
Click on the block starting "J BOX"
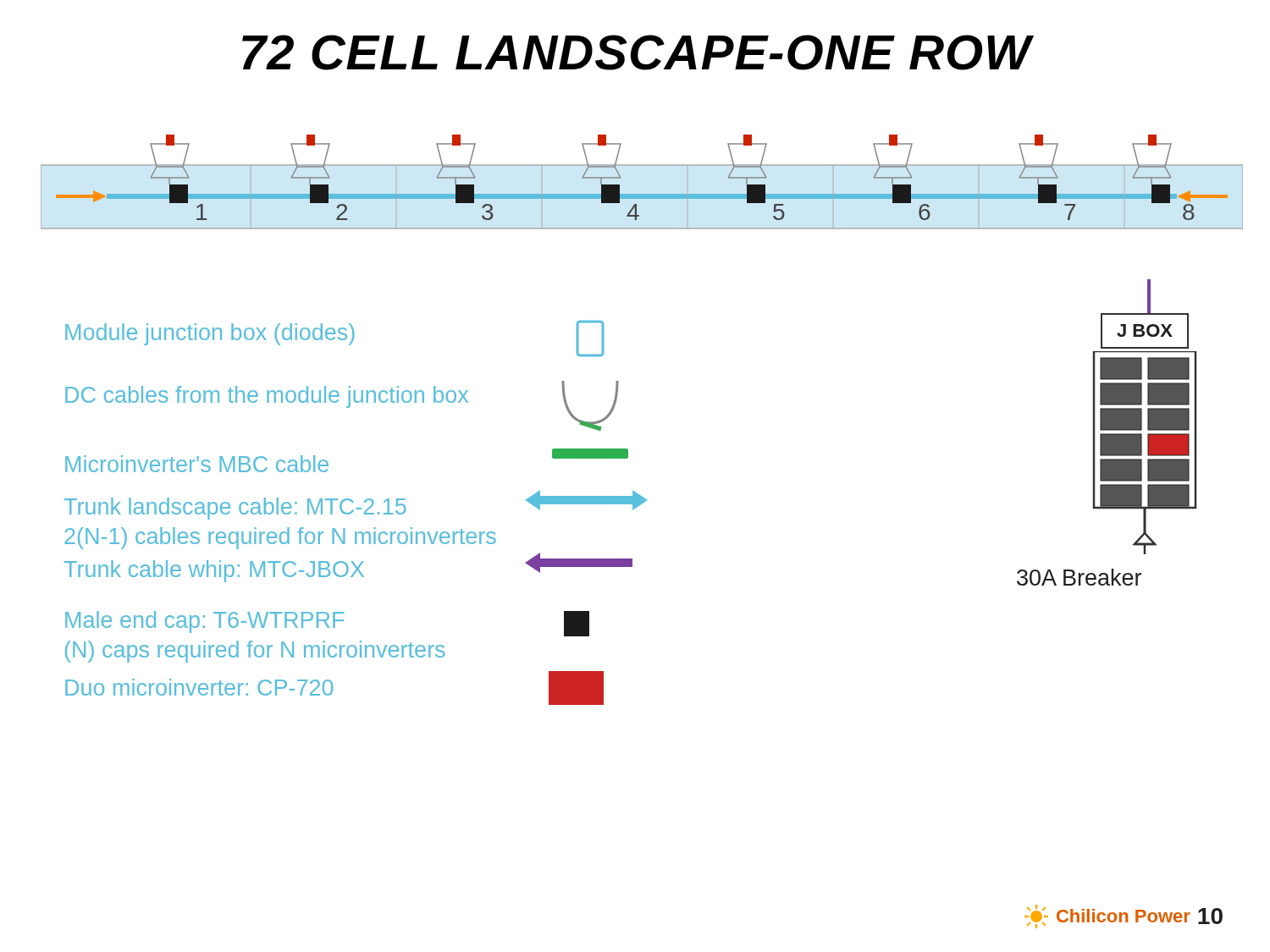1145,330
